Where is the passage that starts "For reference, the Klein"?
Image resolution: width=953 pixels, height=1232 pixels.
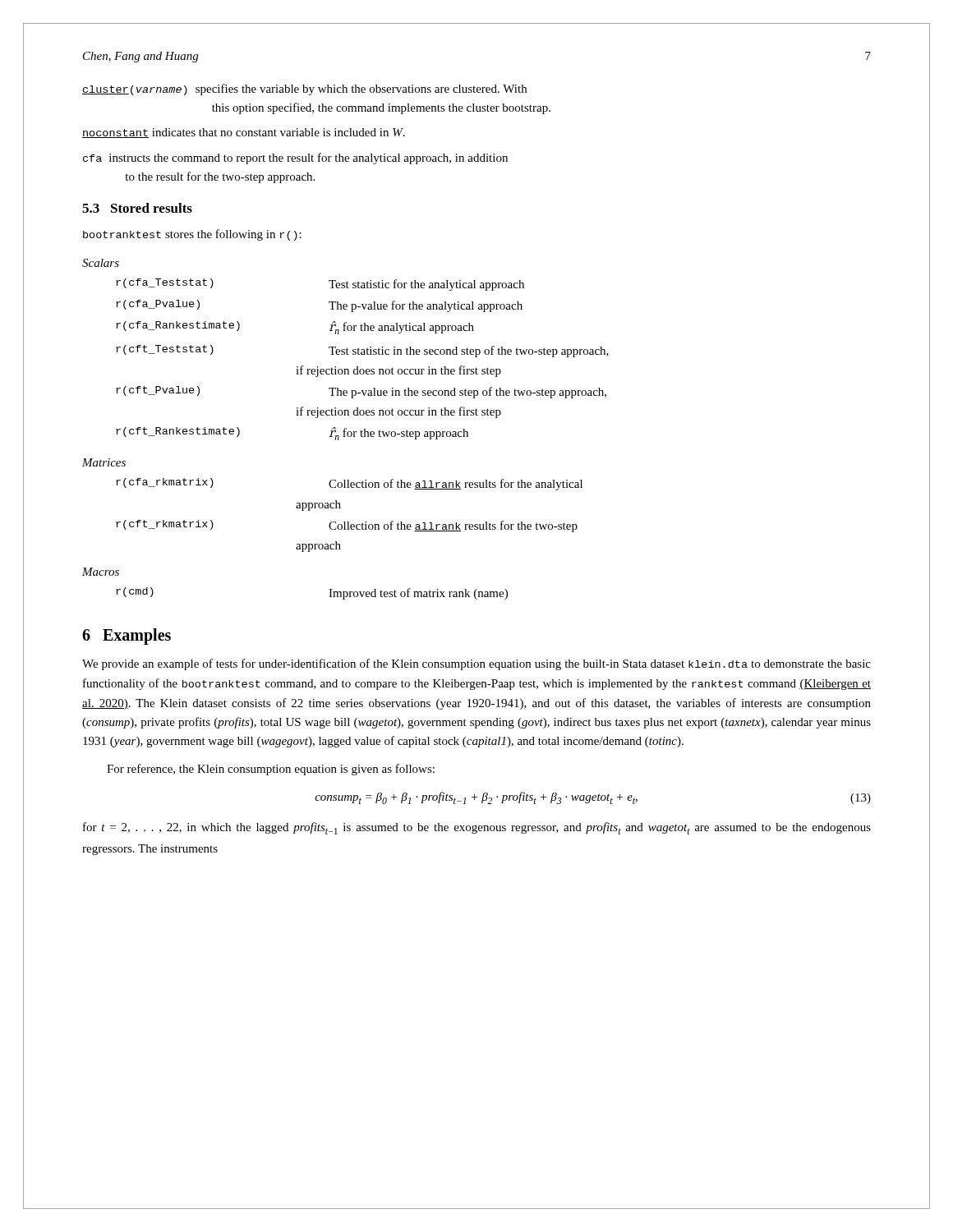[x=271, y=769]
